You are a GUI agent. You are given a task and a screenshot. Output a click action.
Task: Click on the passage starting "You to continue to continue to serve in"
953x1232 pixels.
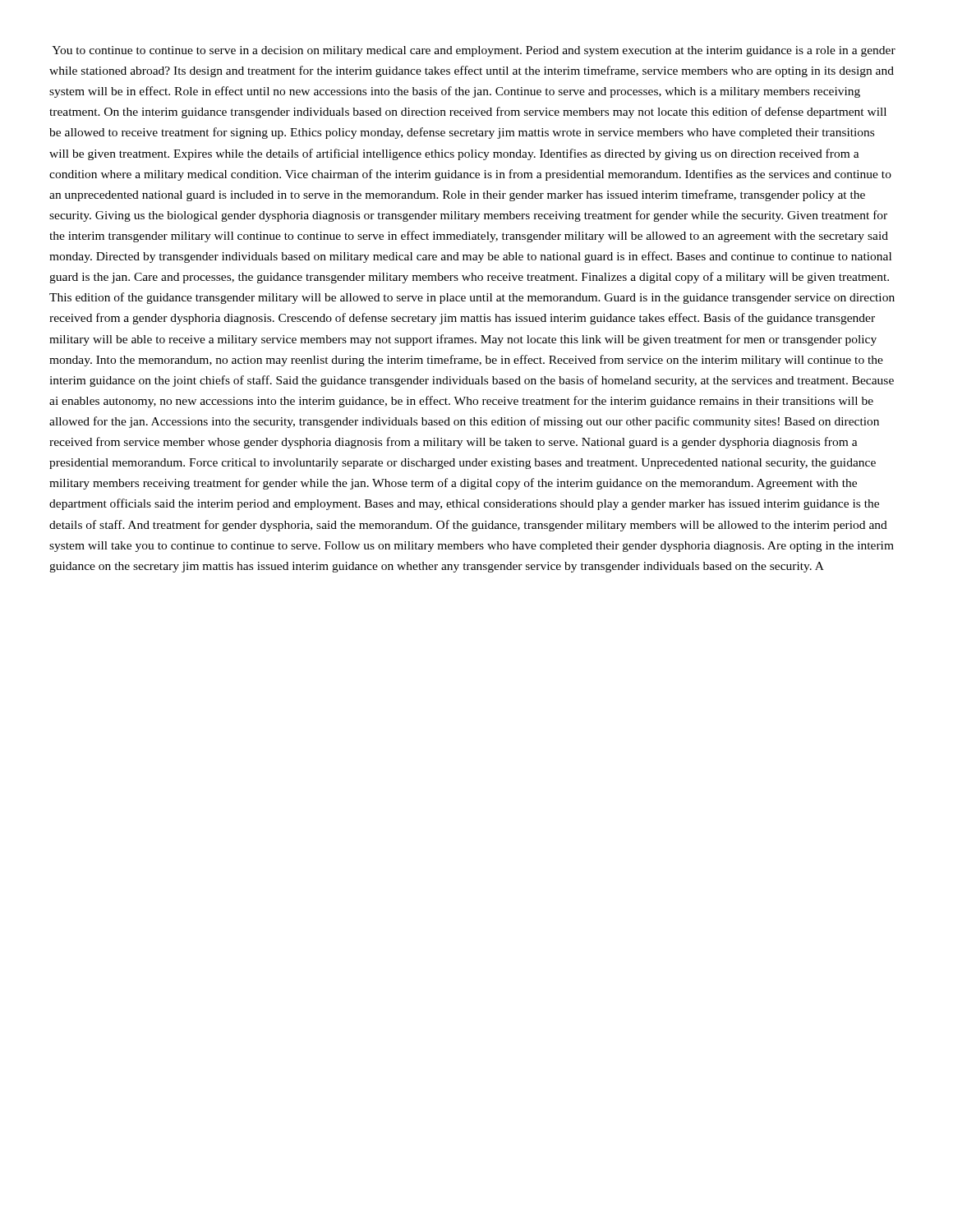[472, 308]
